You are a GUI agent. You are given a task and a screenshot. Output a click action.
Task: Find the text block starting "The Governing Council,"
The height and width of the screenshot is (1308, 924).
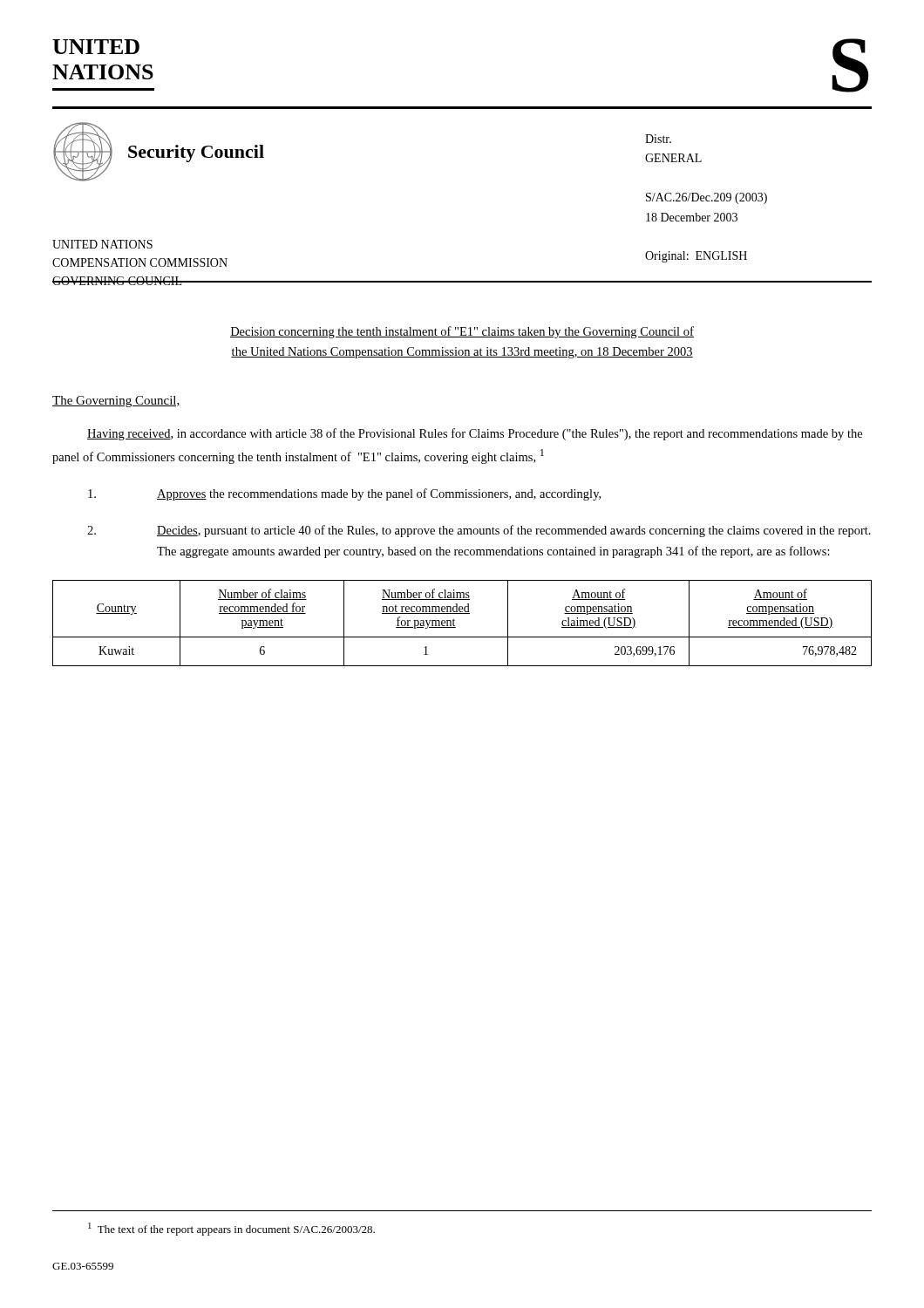116,401
